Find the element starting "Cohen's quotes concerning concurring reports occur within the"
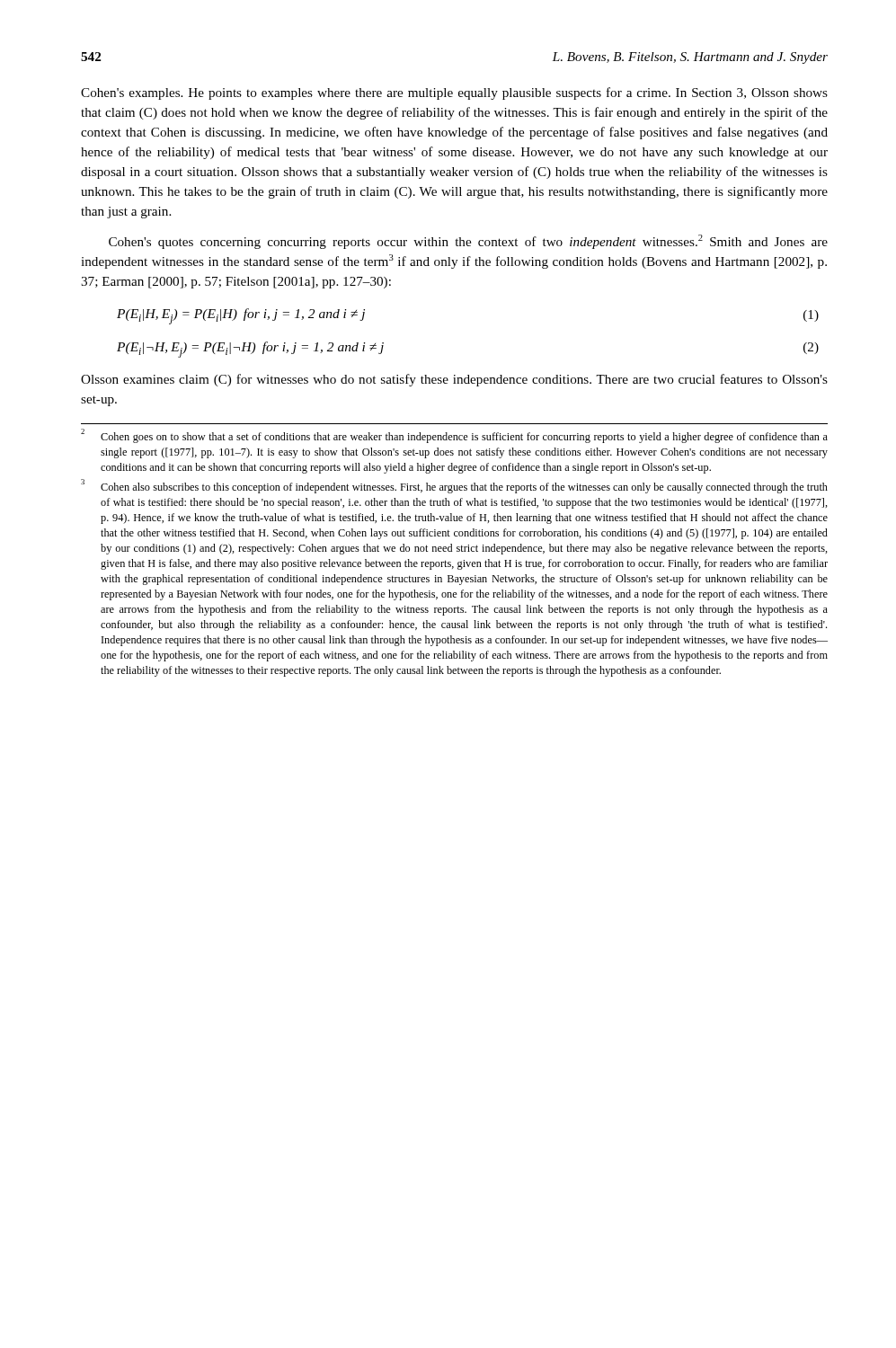This screenshot has height=1348, width=896. pyautogui.click(x=454, y=262)
